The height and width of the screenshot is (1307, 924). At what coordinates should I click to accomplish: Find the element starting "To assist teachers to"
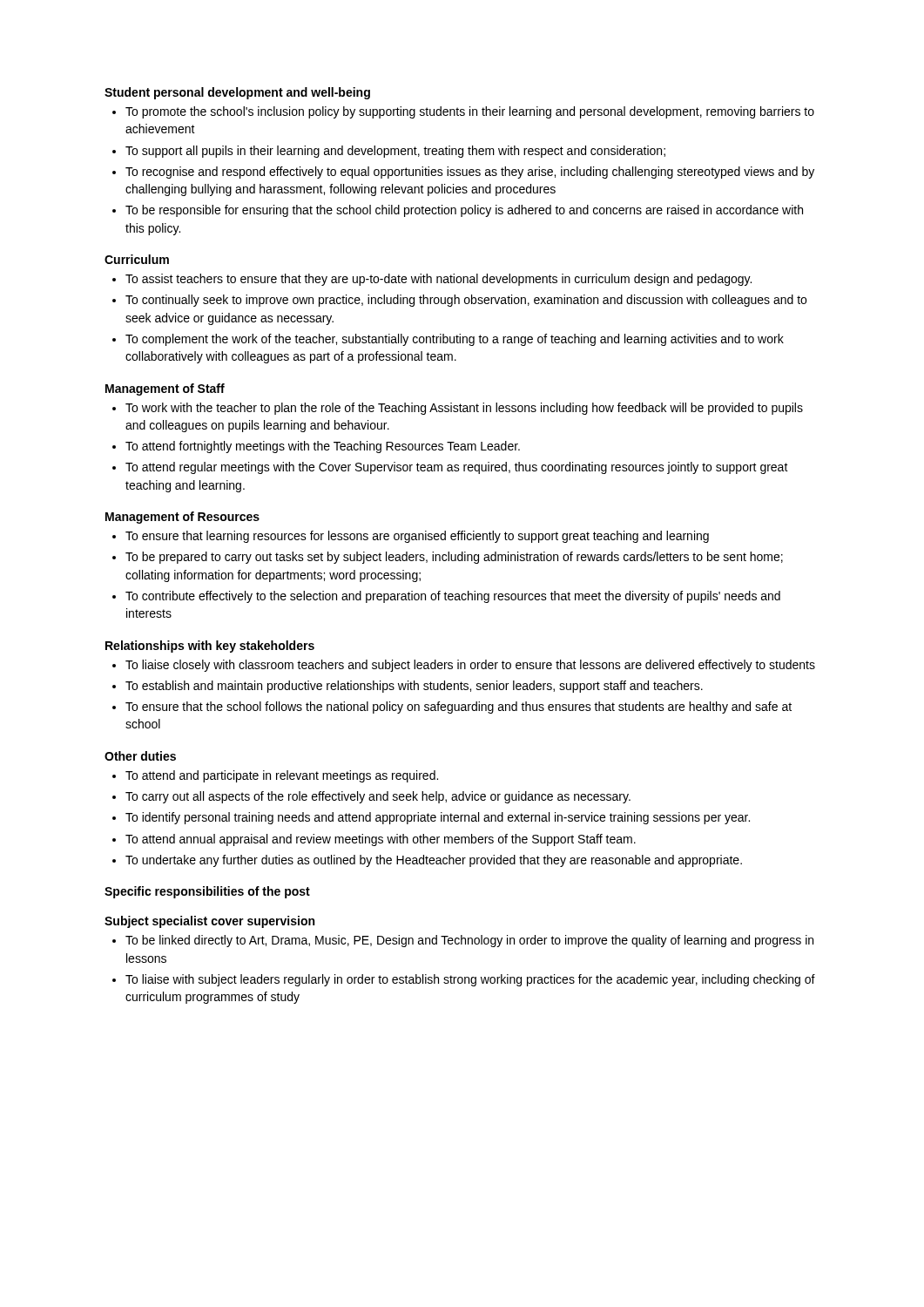click(x=439, y=279)
